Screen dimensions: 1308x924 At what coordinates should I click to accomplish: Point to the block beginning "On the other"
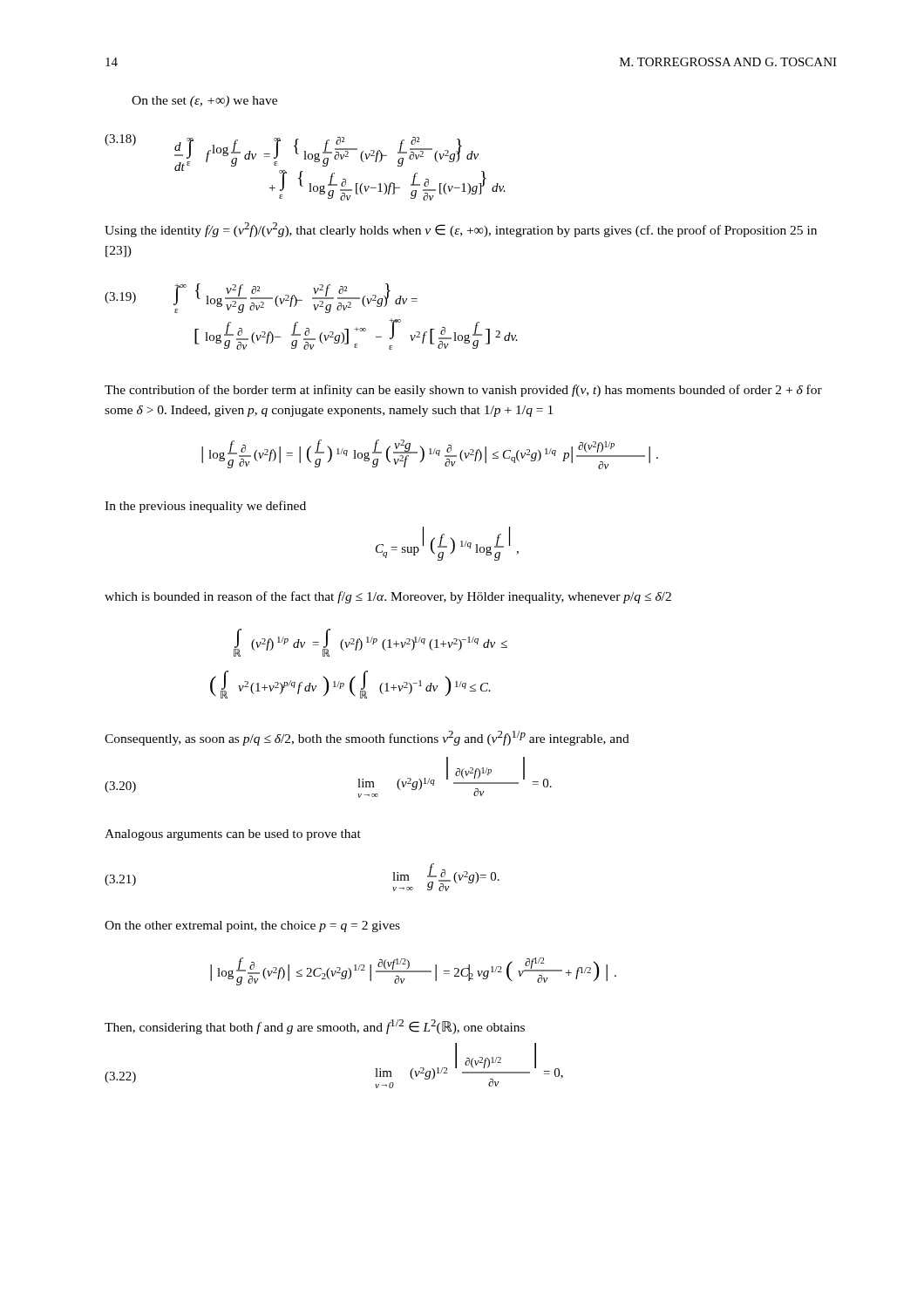pos(252,925)
